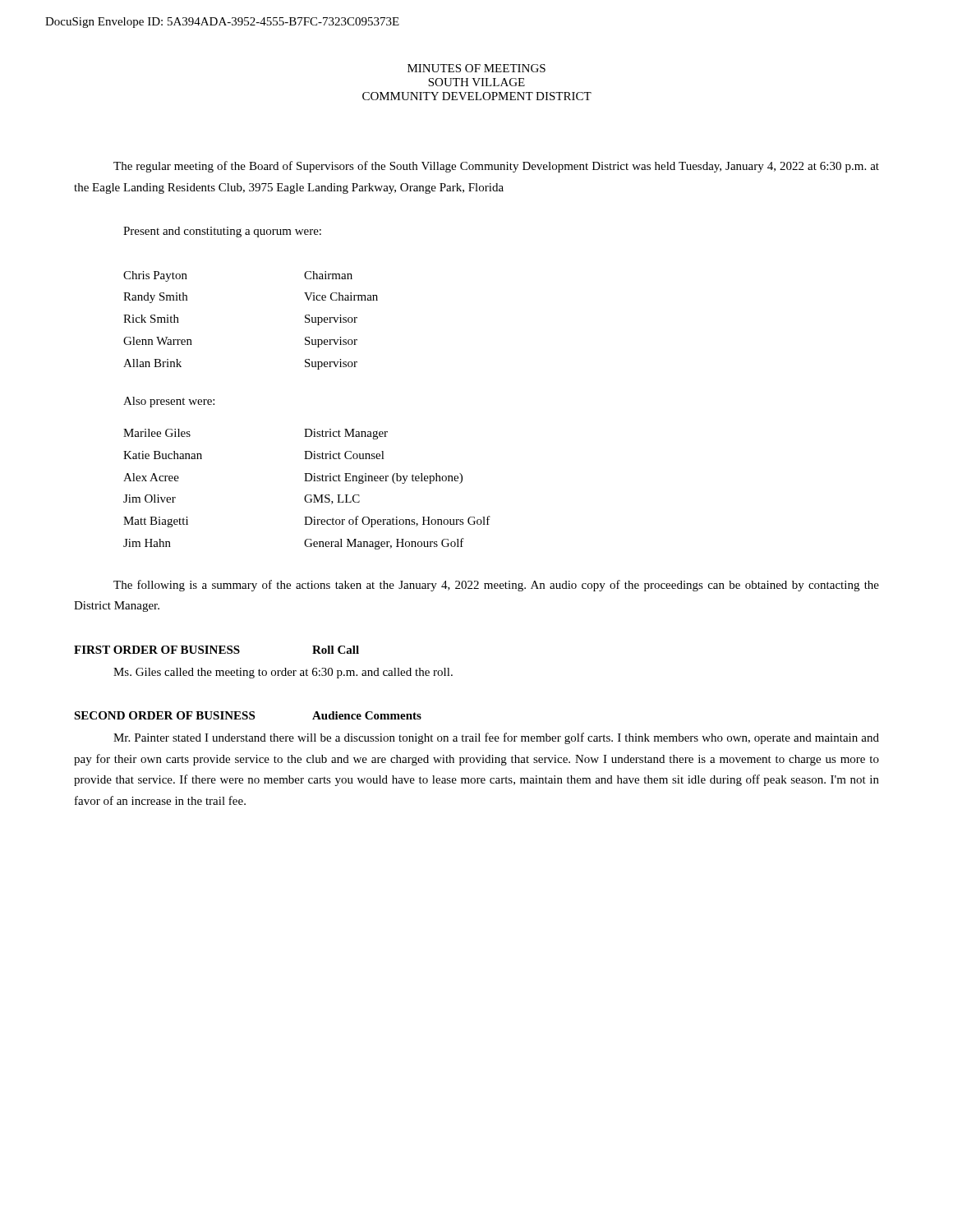Find the text that says "Also present were:"

point(169,401)
